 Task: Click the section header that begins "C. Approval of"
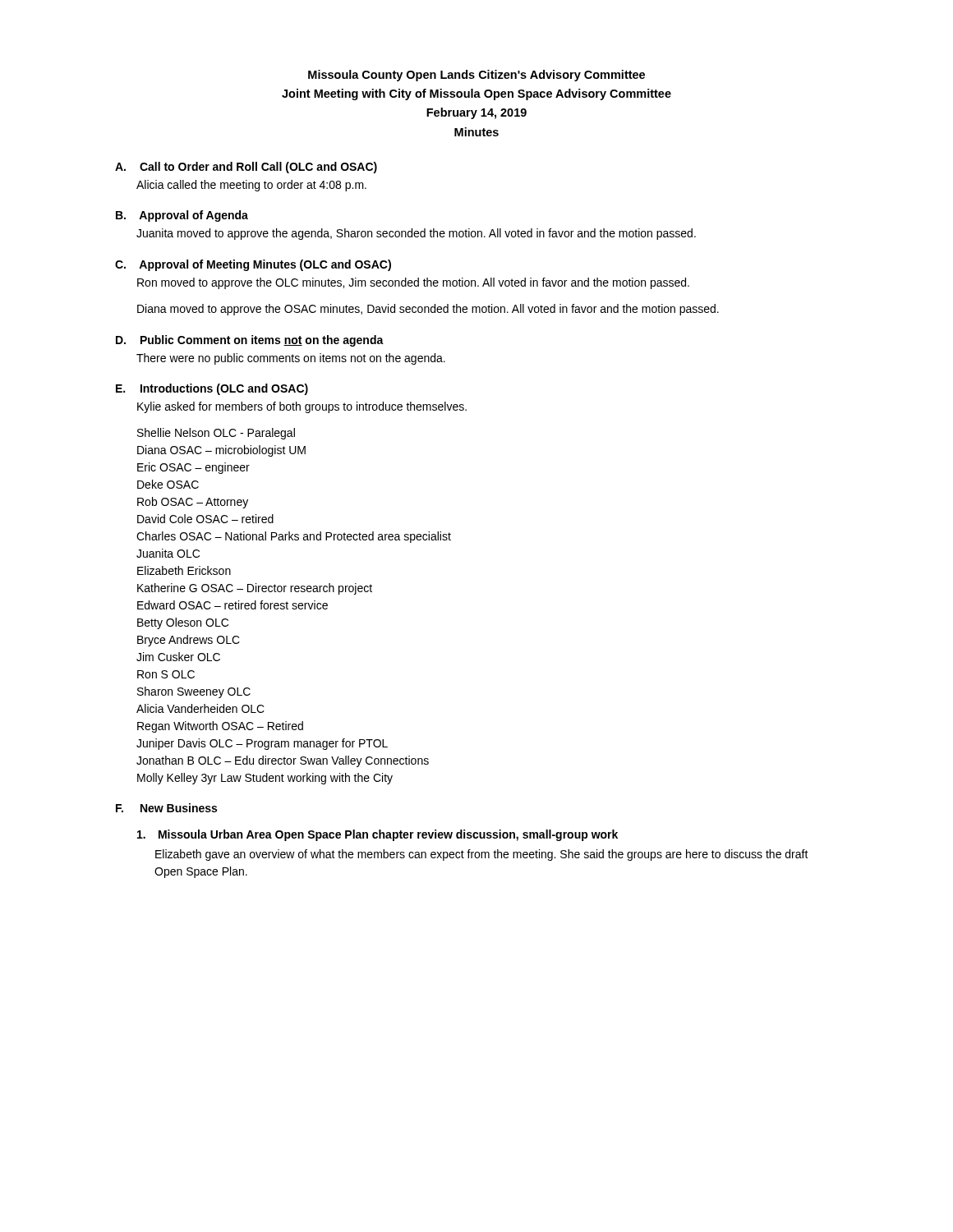(x=253, y=265)
